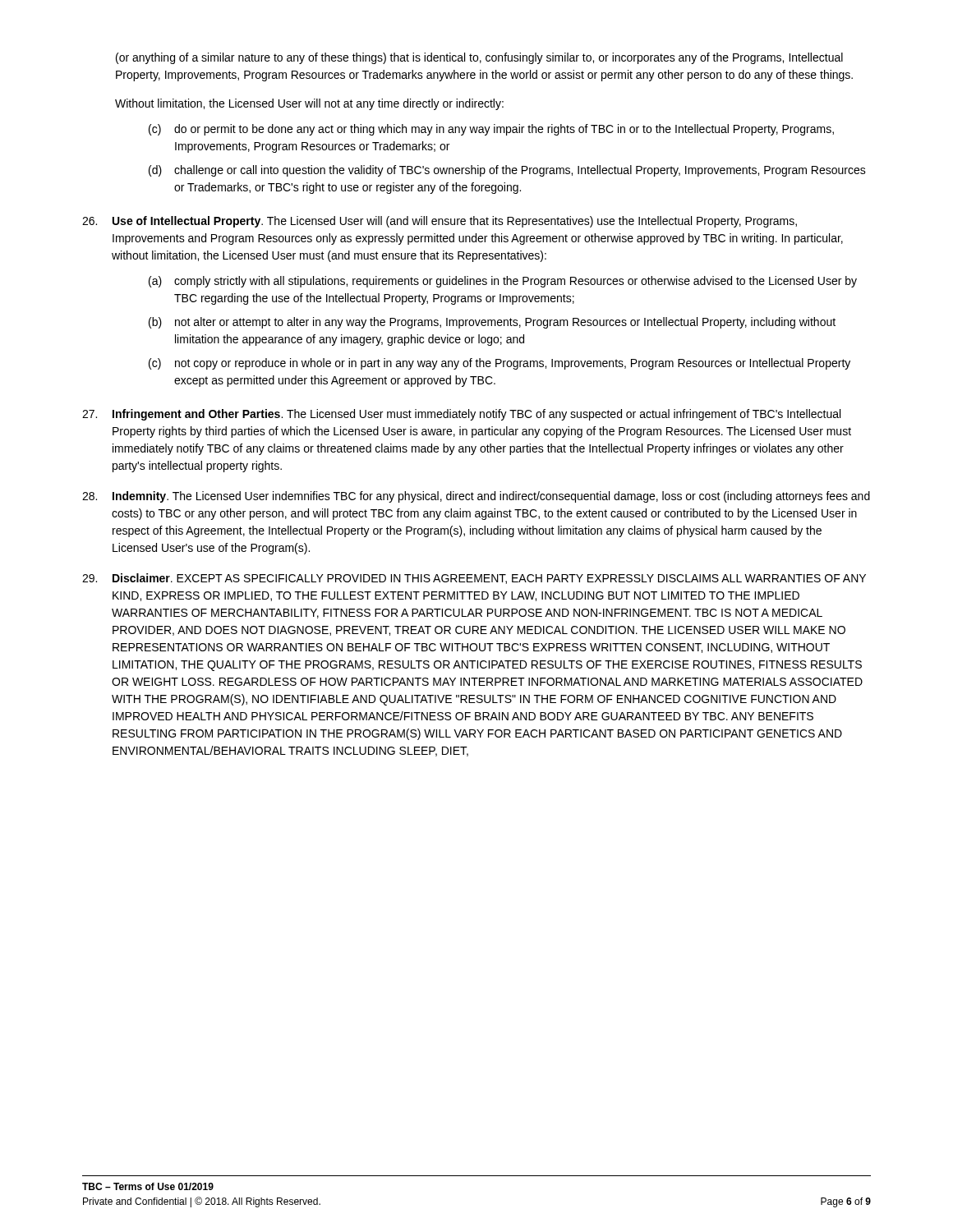
Task: Point to the block beginning "Use of Intellectual Property. The Licensed User"
Action: point(476,239)
